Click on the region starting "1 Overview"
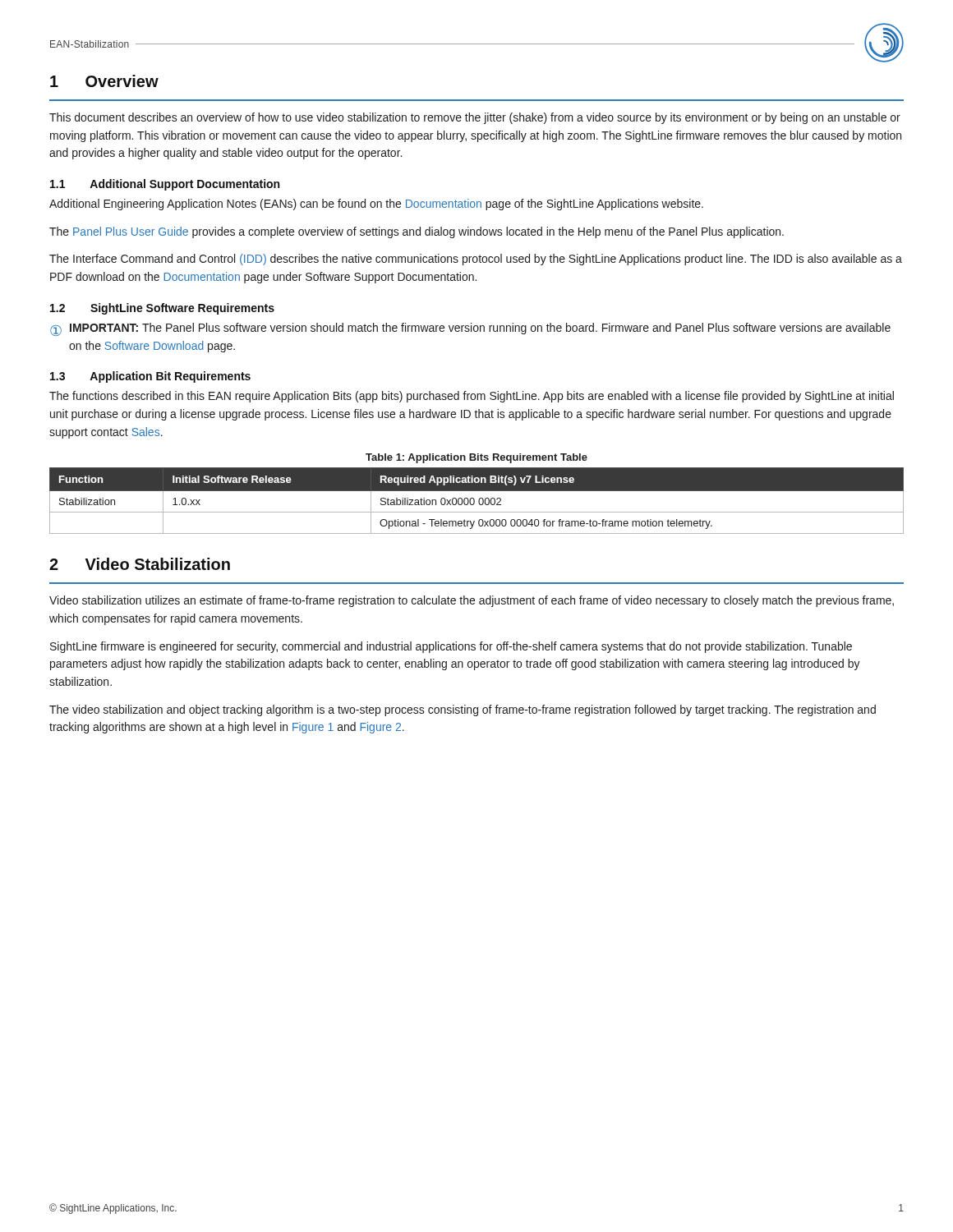The width and height of the screenshot is (953, 1232). pyautogui.click(x=104, y=81)
